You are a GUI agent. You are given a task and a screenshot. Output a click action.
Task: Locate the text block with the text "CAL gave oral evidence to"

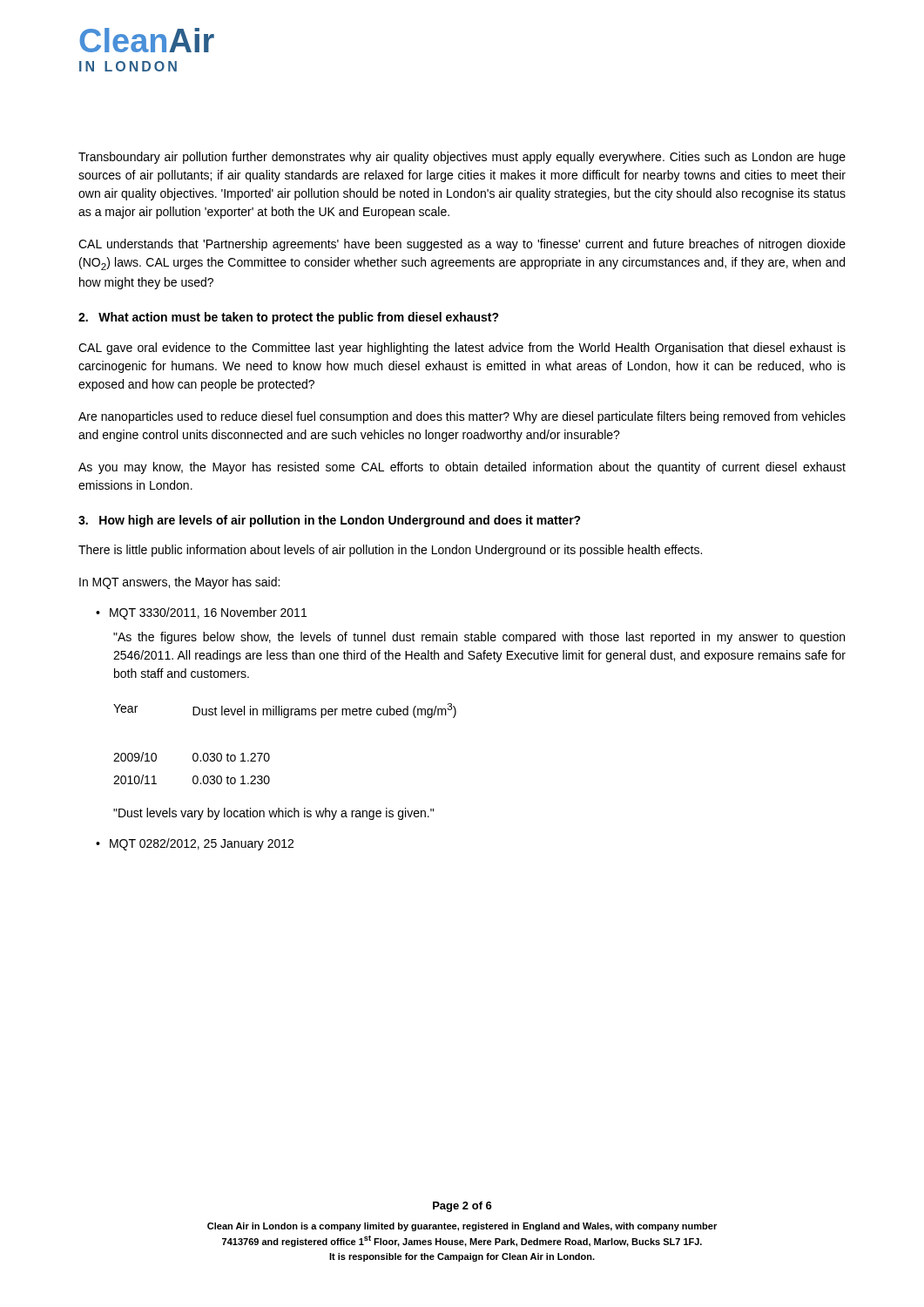point(462,366)
